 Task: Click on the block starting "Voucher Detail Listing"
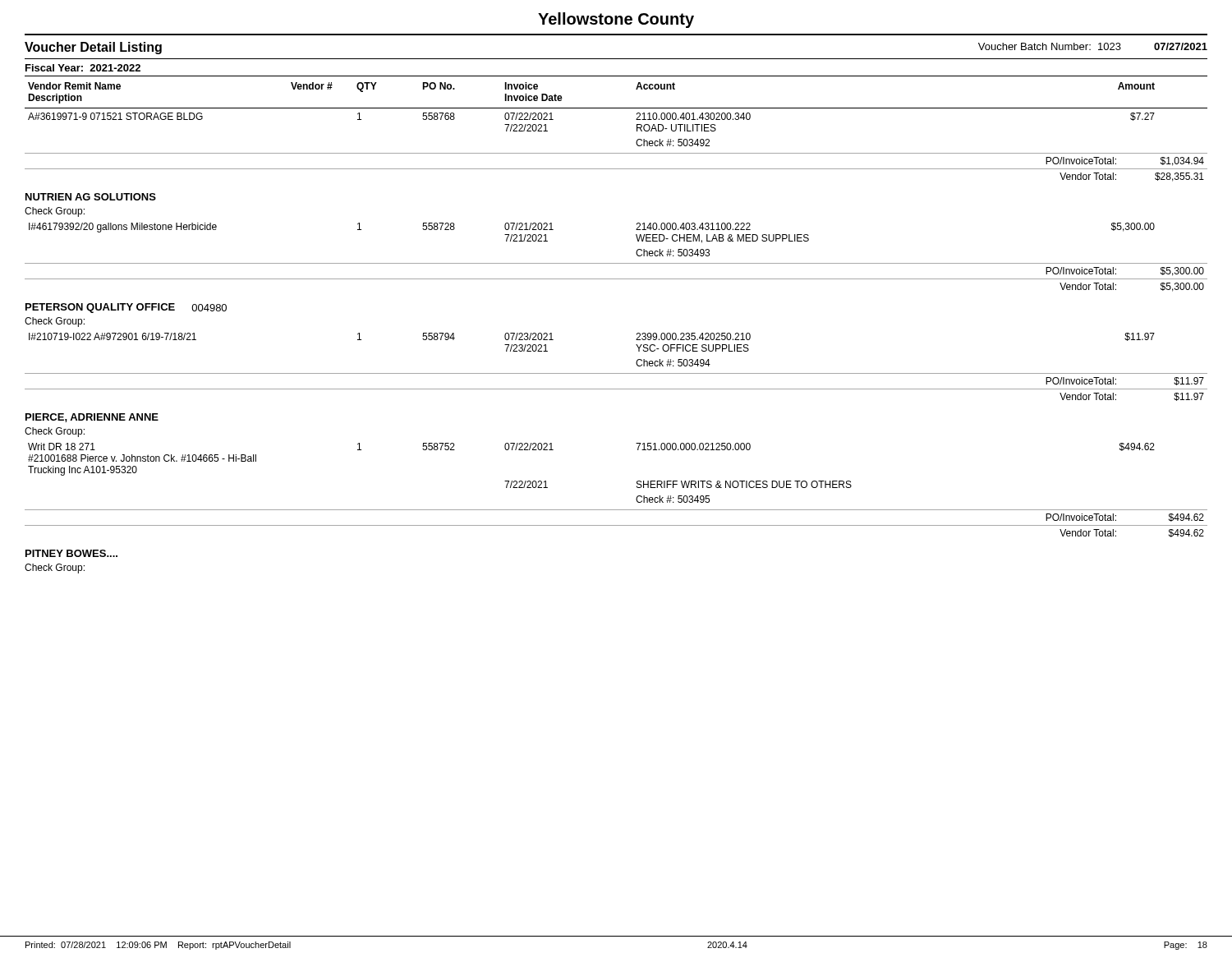point(616,48)
